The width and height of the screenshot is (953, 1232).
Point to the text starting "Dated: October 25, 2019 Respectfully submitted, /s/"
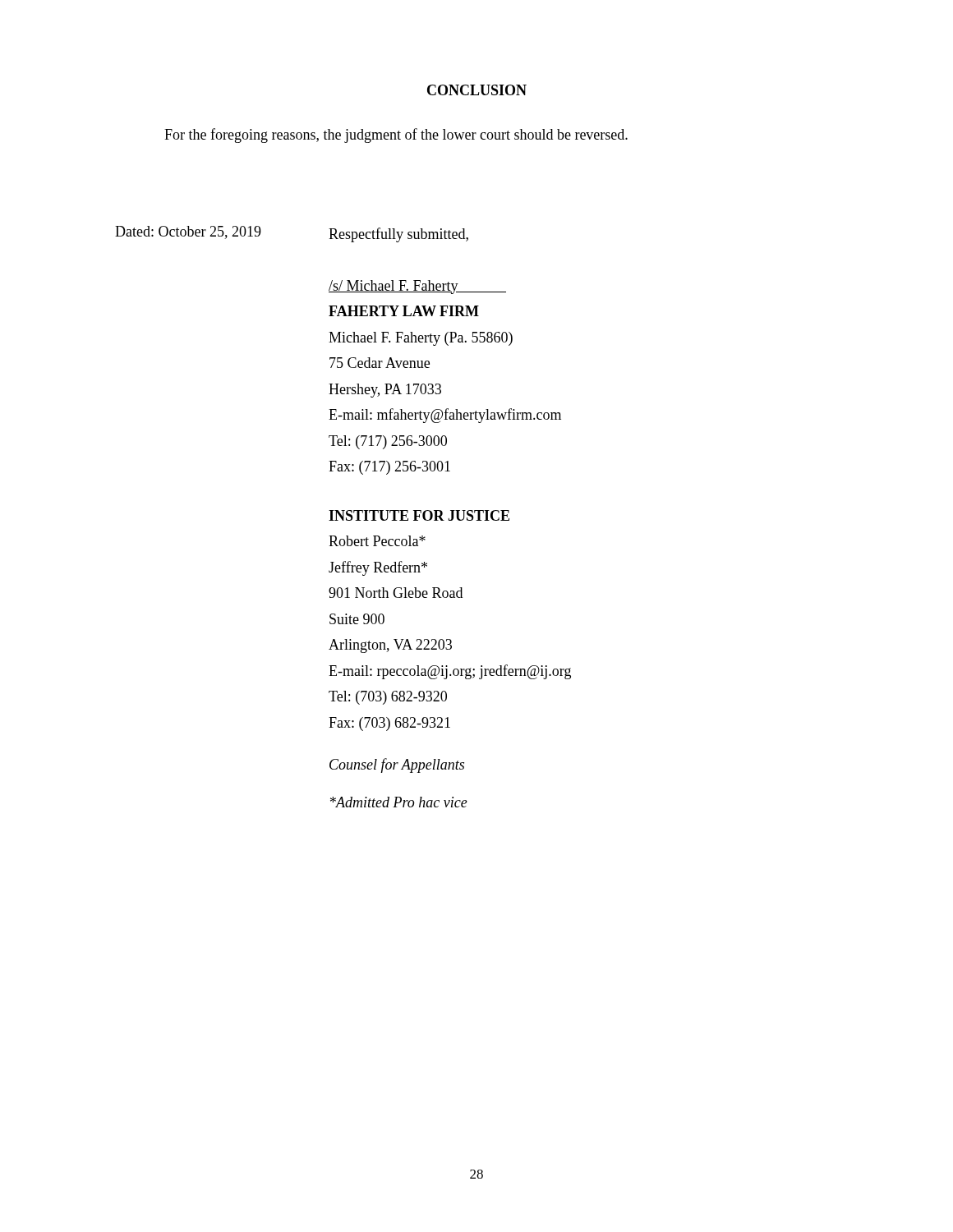coord(476,519)
